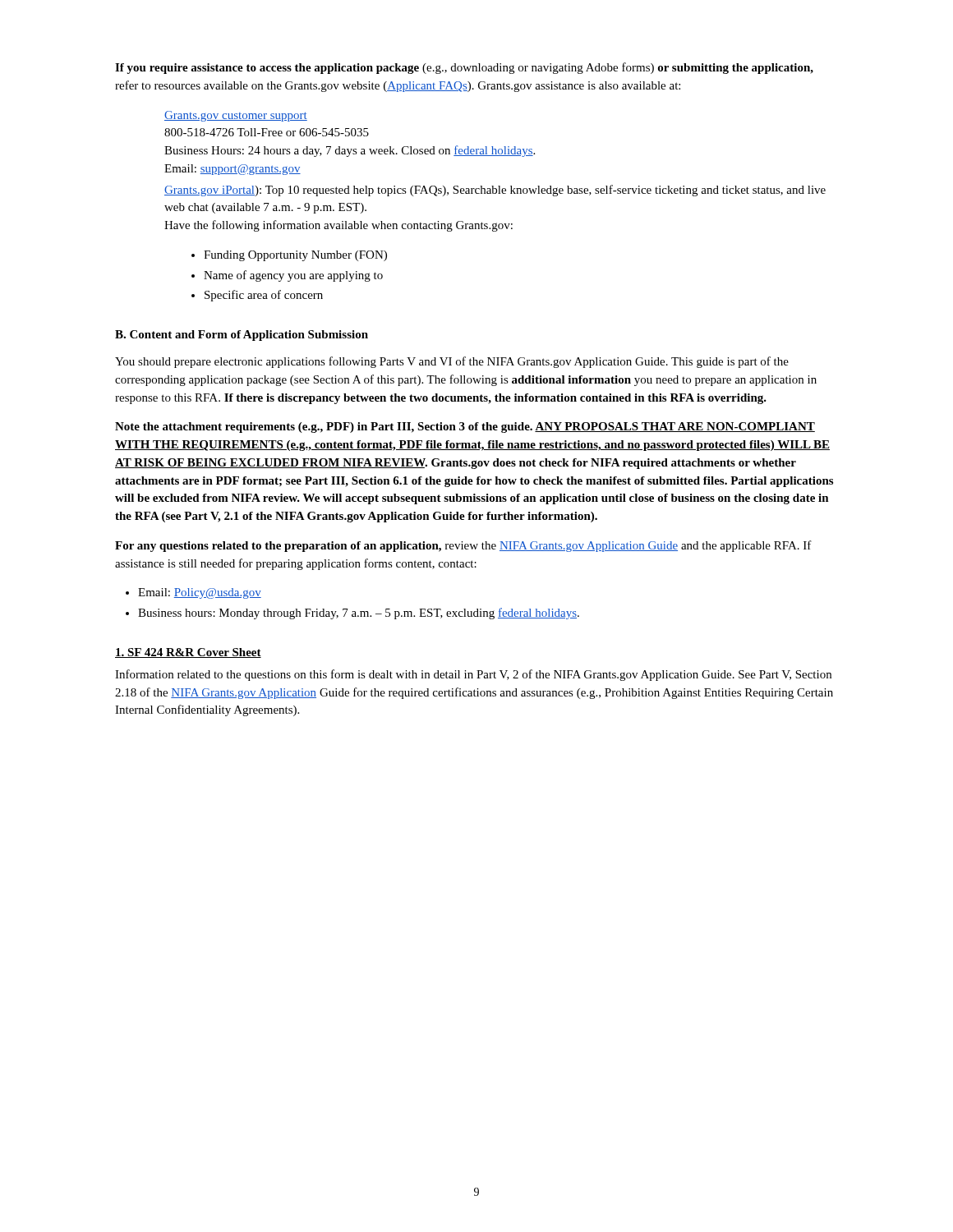This screenshot has height=1232, width=953.
Task: Find the text block with the text "Information related to the"
Action: click(x=474, y=692)
